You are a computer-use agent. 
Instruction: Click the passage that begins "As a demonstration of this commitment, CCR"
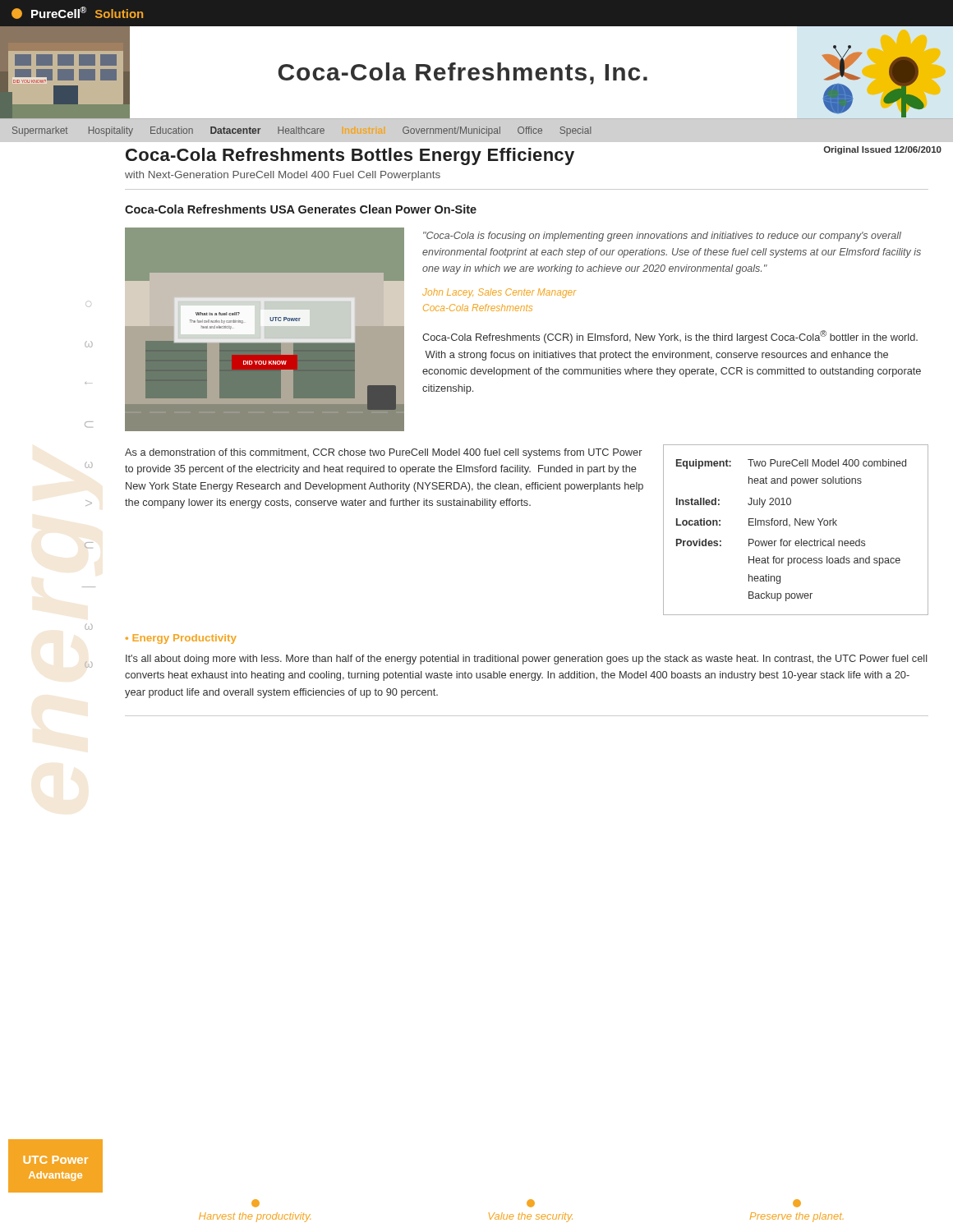click(x=384, y=477)
